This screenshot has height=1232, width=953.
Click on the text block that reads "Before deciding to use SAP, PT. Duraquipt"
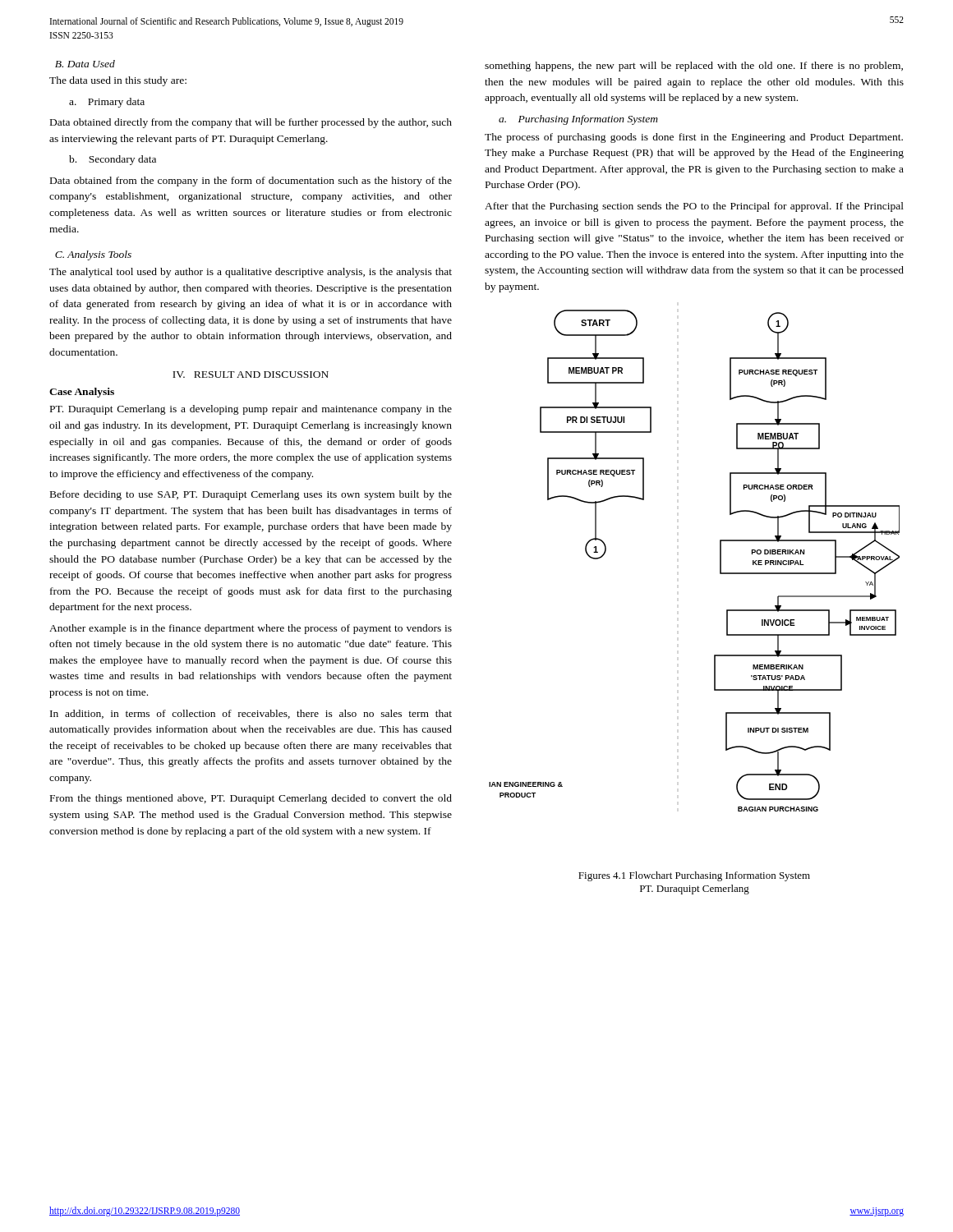[x=251, y=551]
